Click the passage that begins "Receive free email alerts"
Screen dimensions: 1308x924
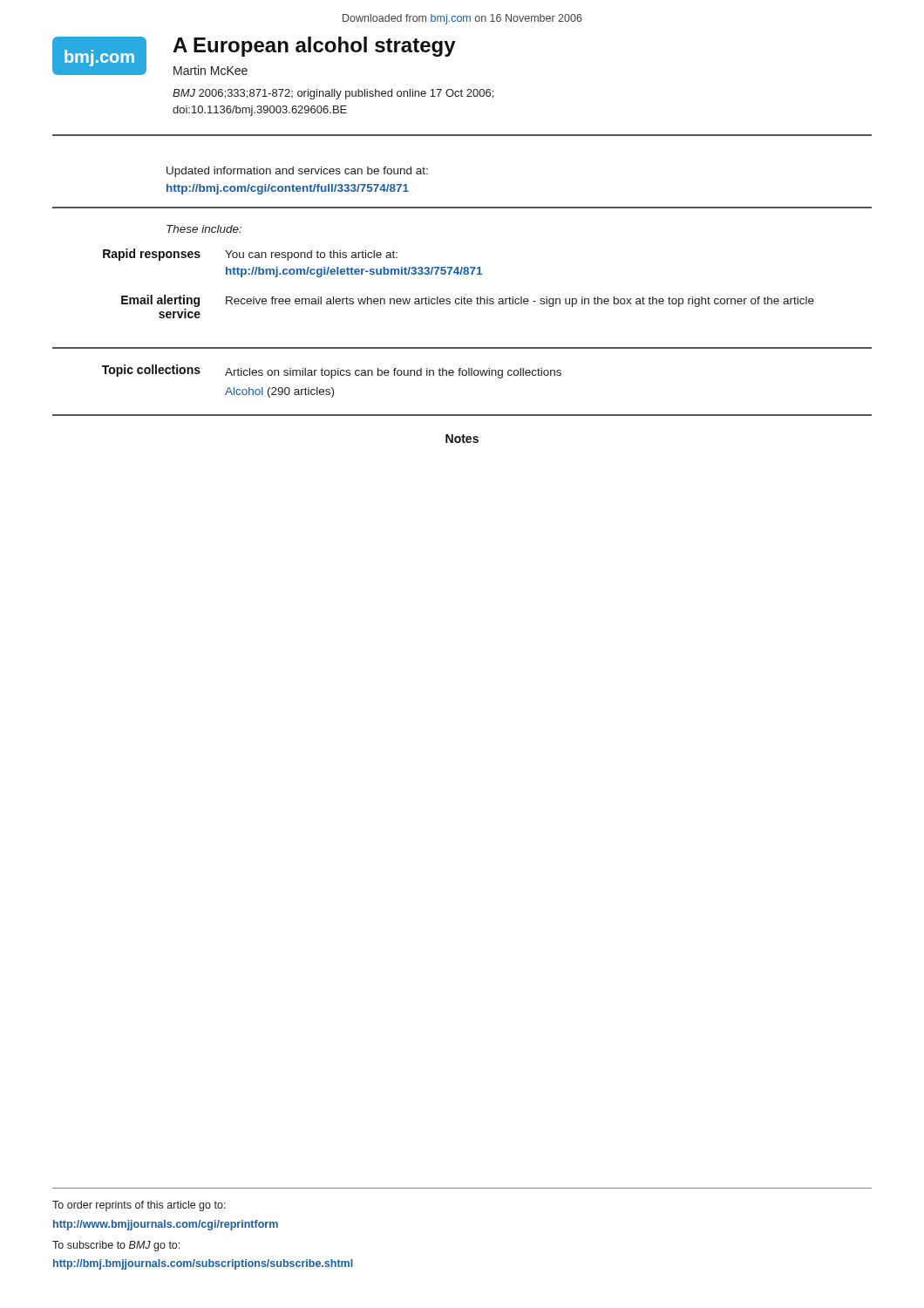(x=520, y=300)
